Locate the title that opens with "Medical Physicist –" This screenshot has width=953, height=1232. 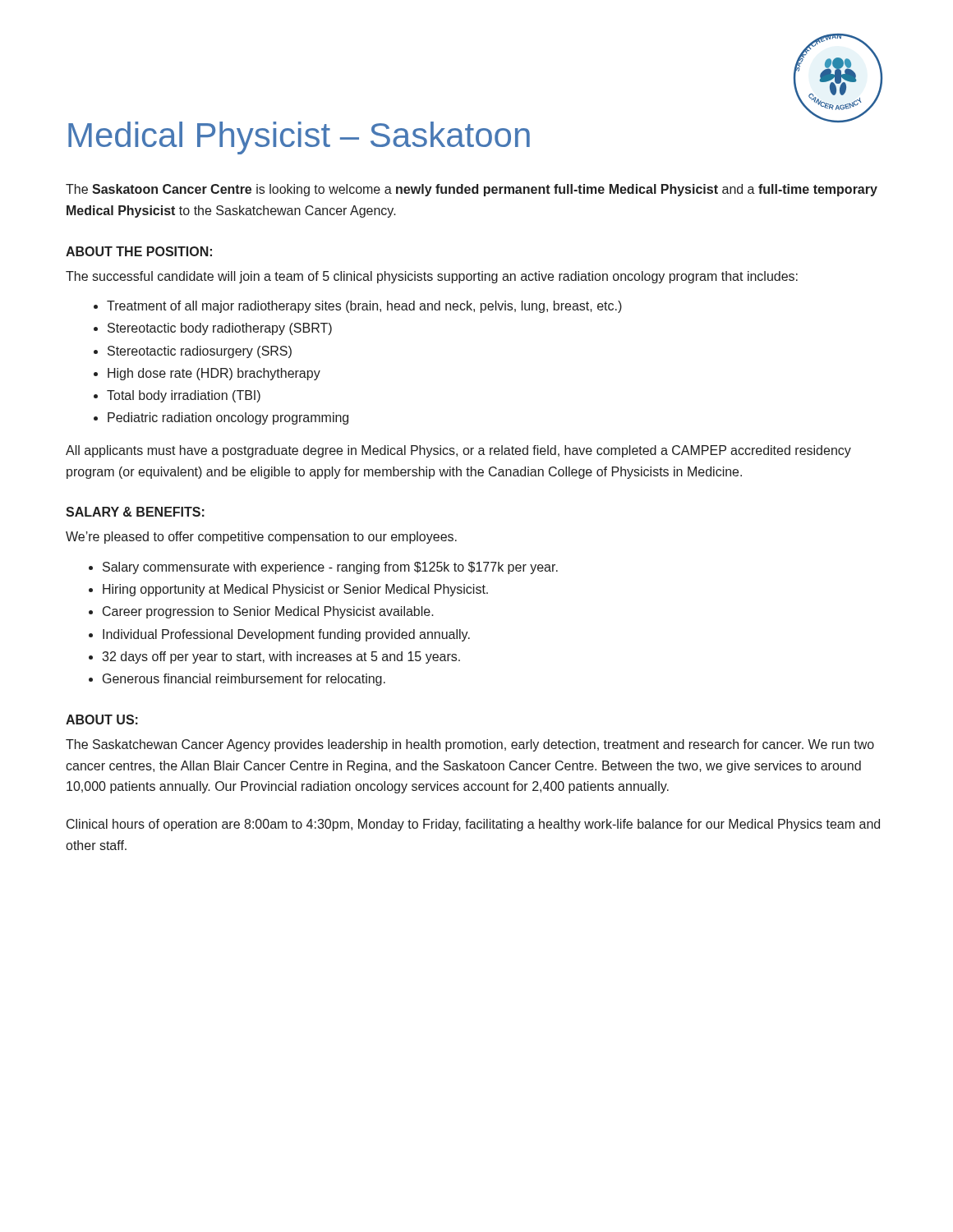(x=476, y=136)
